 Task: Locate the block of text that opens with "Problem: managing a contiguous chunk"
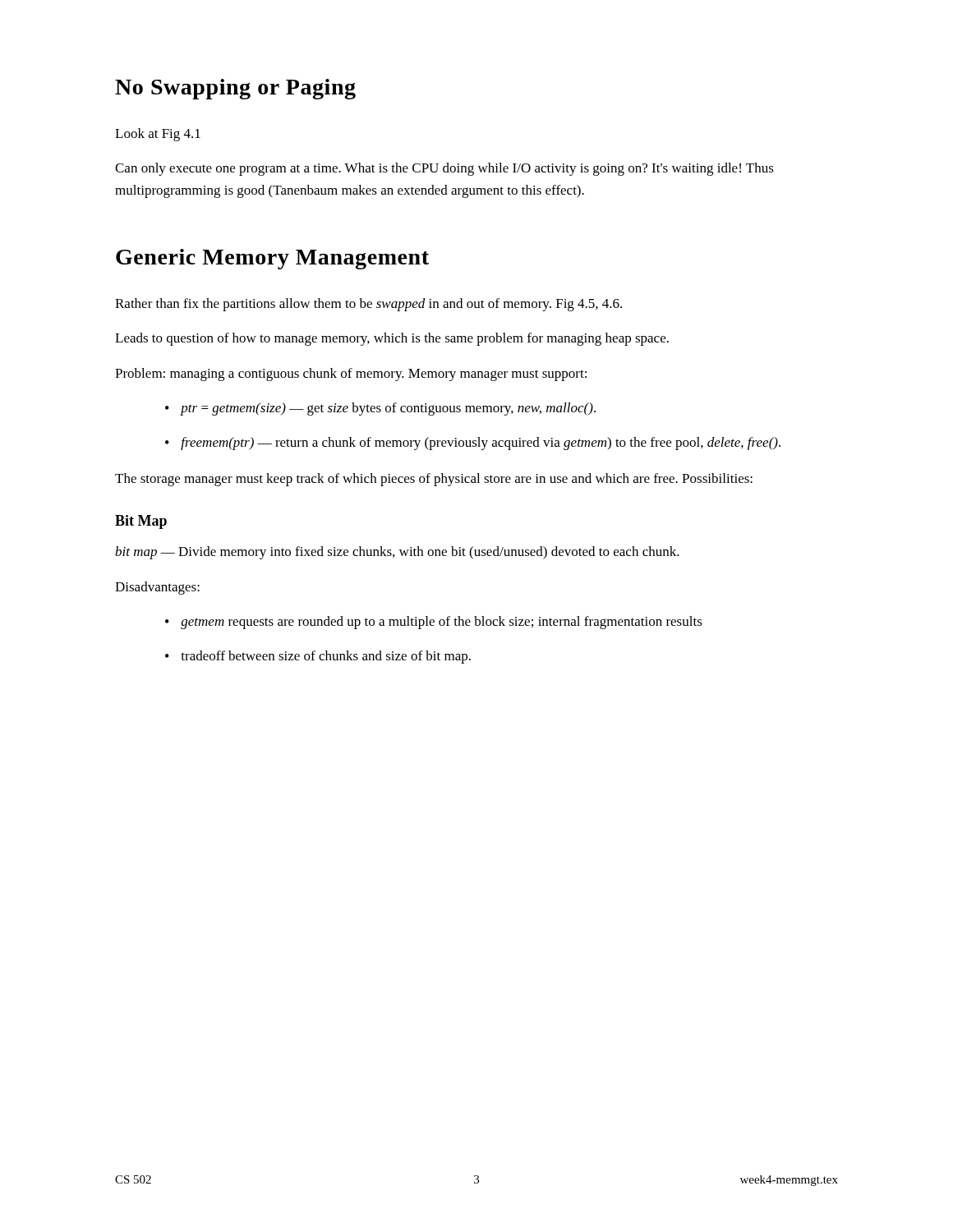pos(351,373)
